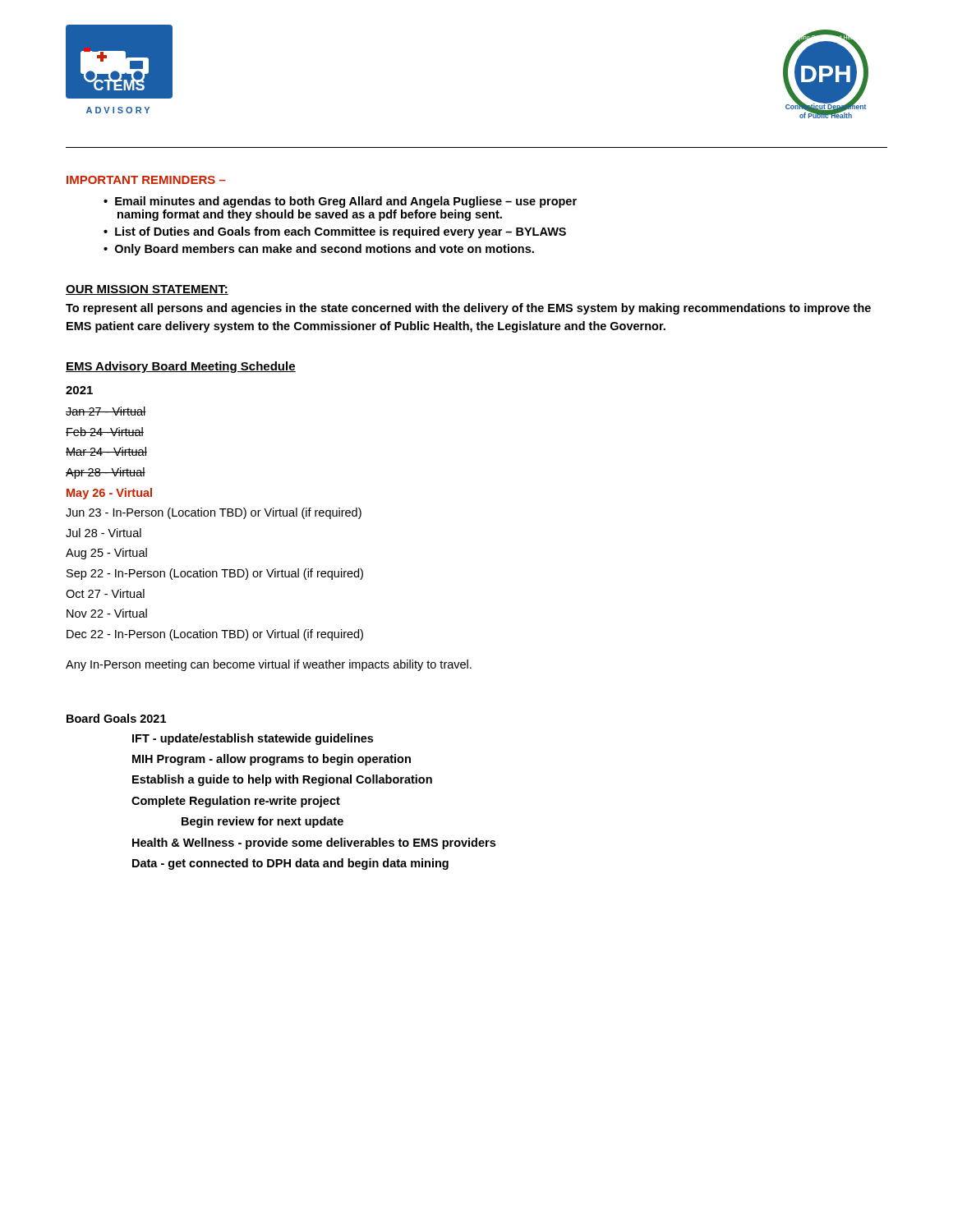Image resolution: width=953 pixels, height=1232 pixels.
Task: Click on the text block with the text "Jan 27 - Virtual Feb 24"
Action: click(215, 523)
